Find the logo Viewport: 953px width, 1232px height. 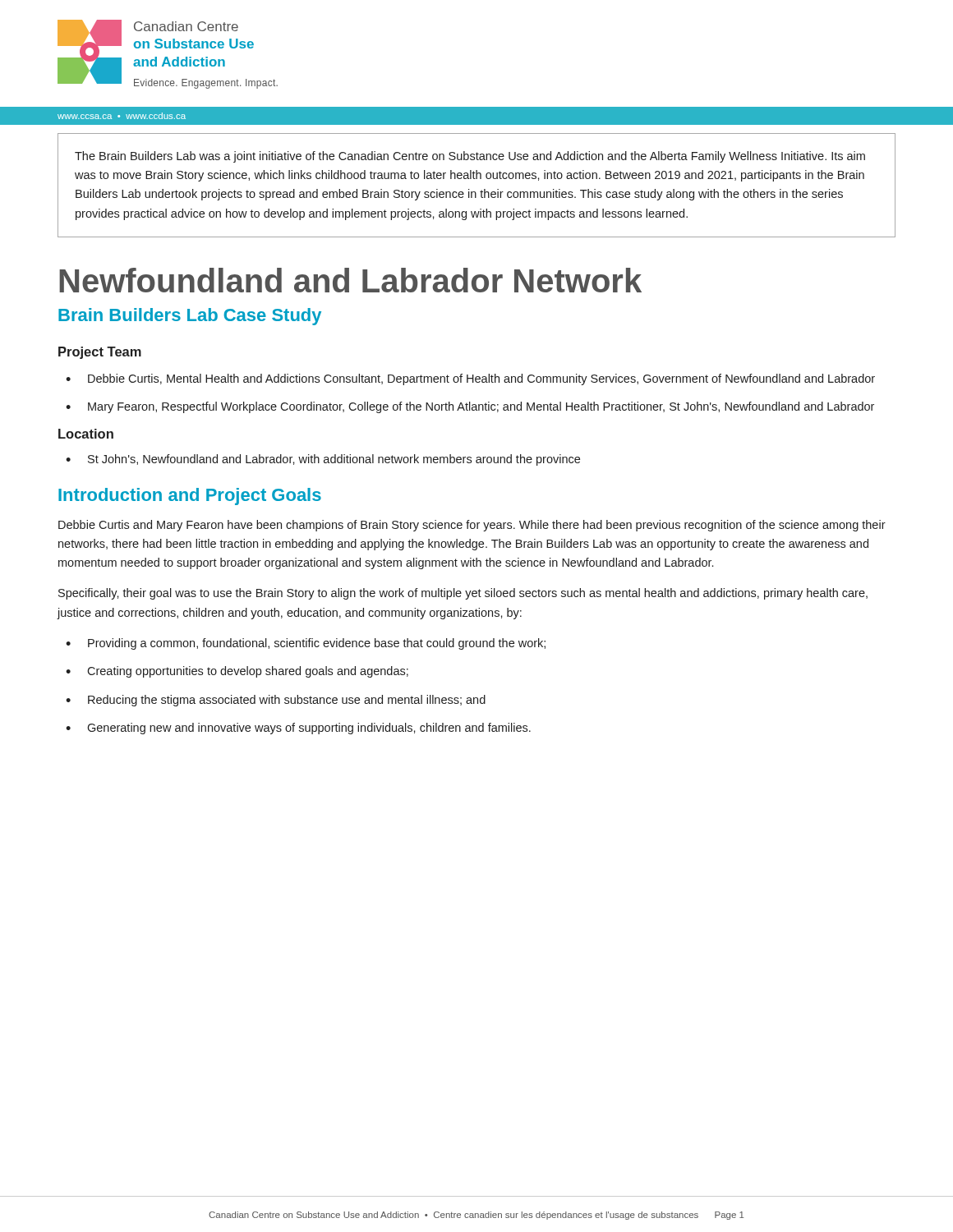coord(476,54)
